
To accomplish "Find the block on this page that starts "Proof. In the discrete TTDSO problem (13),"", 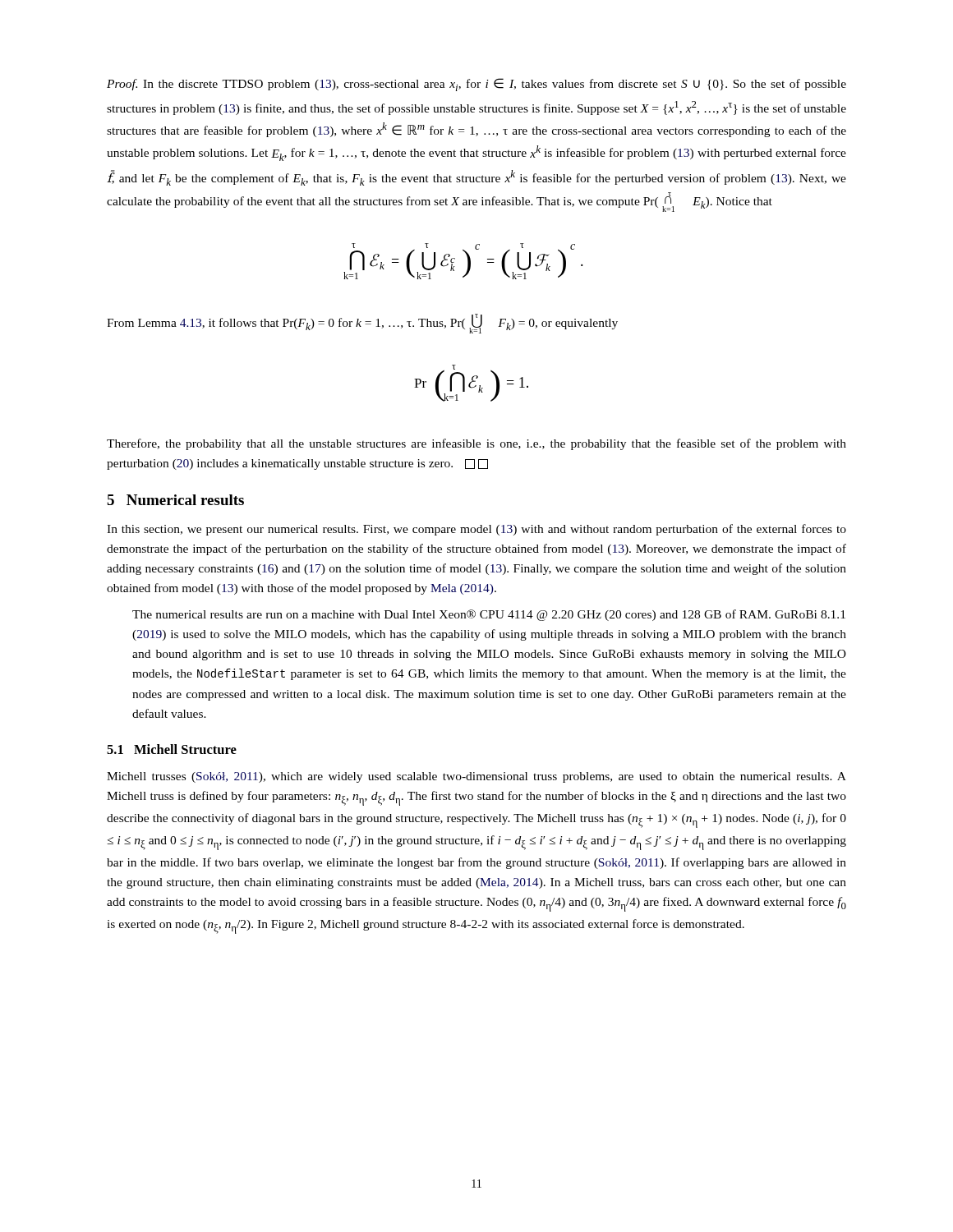I will tap(476, 144).
